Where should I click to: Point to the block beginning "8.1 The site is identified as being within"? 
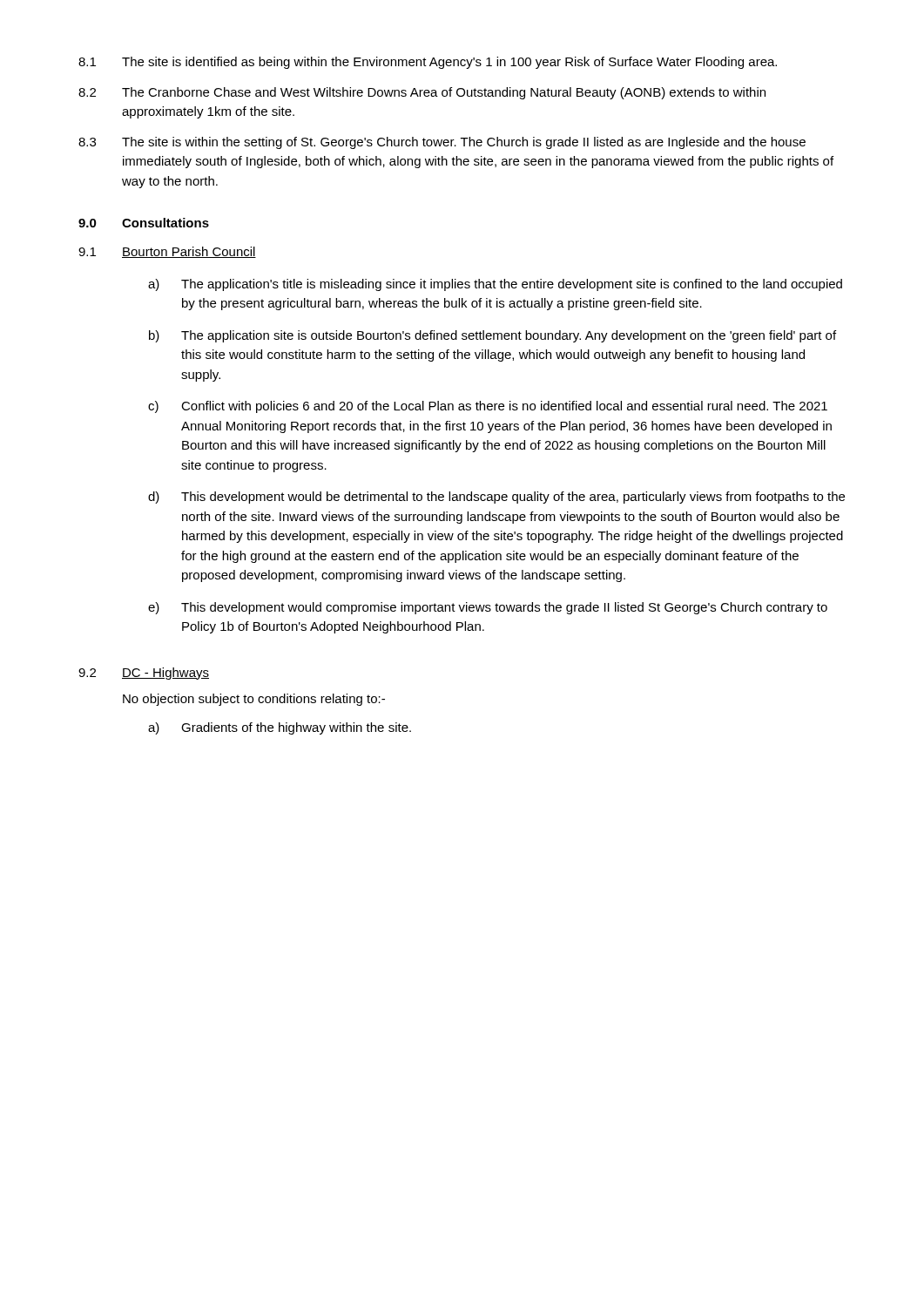click(x=462, y=62)
